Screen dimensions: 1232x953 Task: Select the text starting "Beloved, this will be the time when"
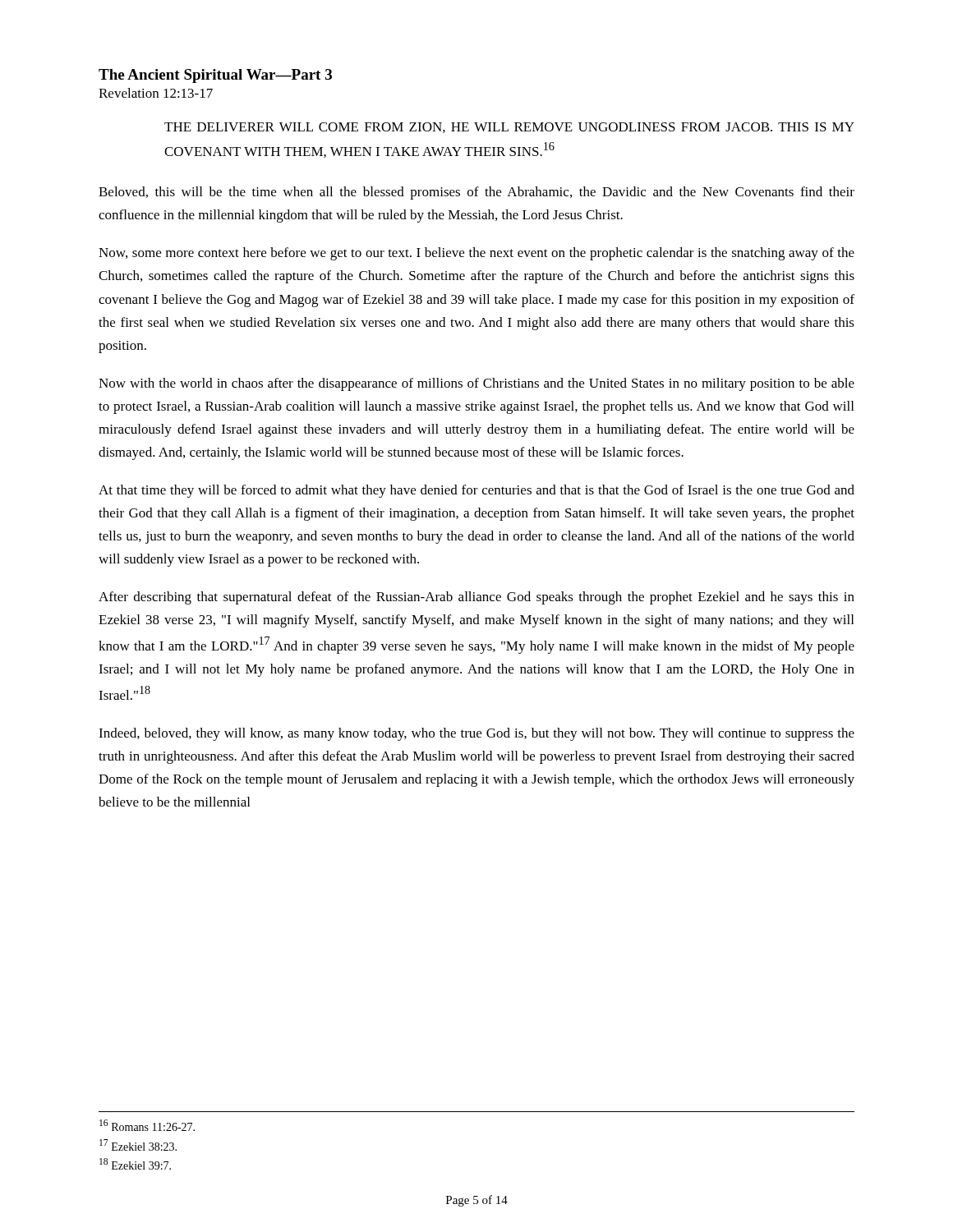476,204
